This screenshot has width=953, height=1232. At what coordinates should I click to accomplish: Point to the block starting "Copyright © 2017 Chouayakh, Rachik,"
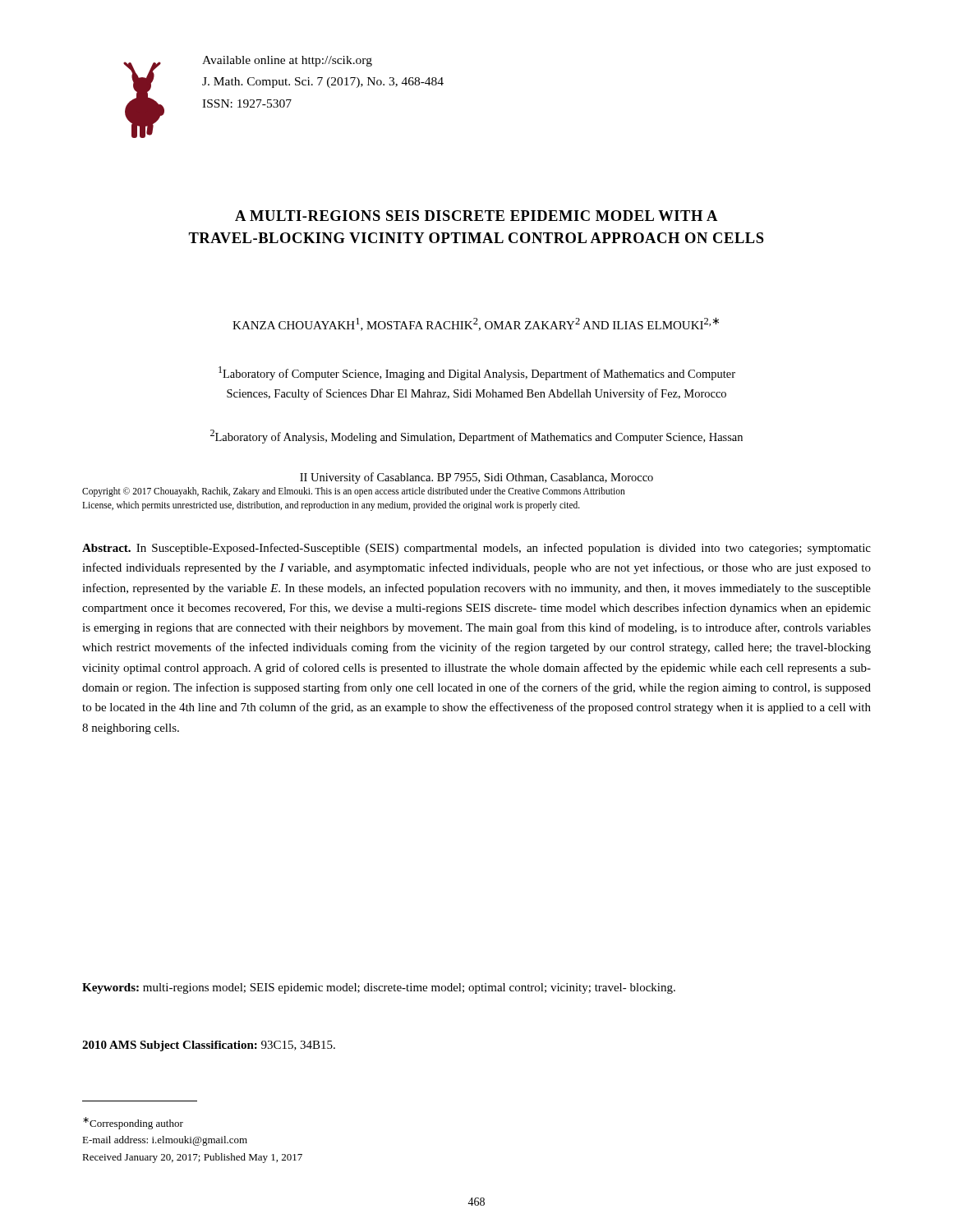354,498
